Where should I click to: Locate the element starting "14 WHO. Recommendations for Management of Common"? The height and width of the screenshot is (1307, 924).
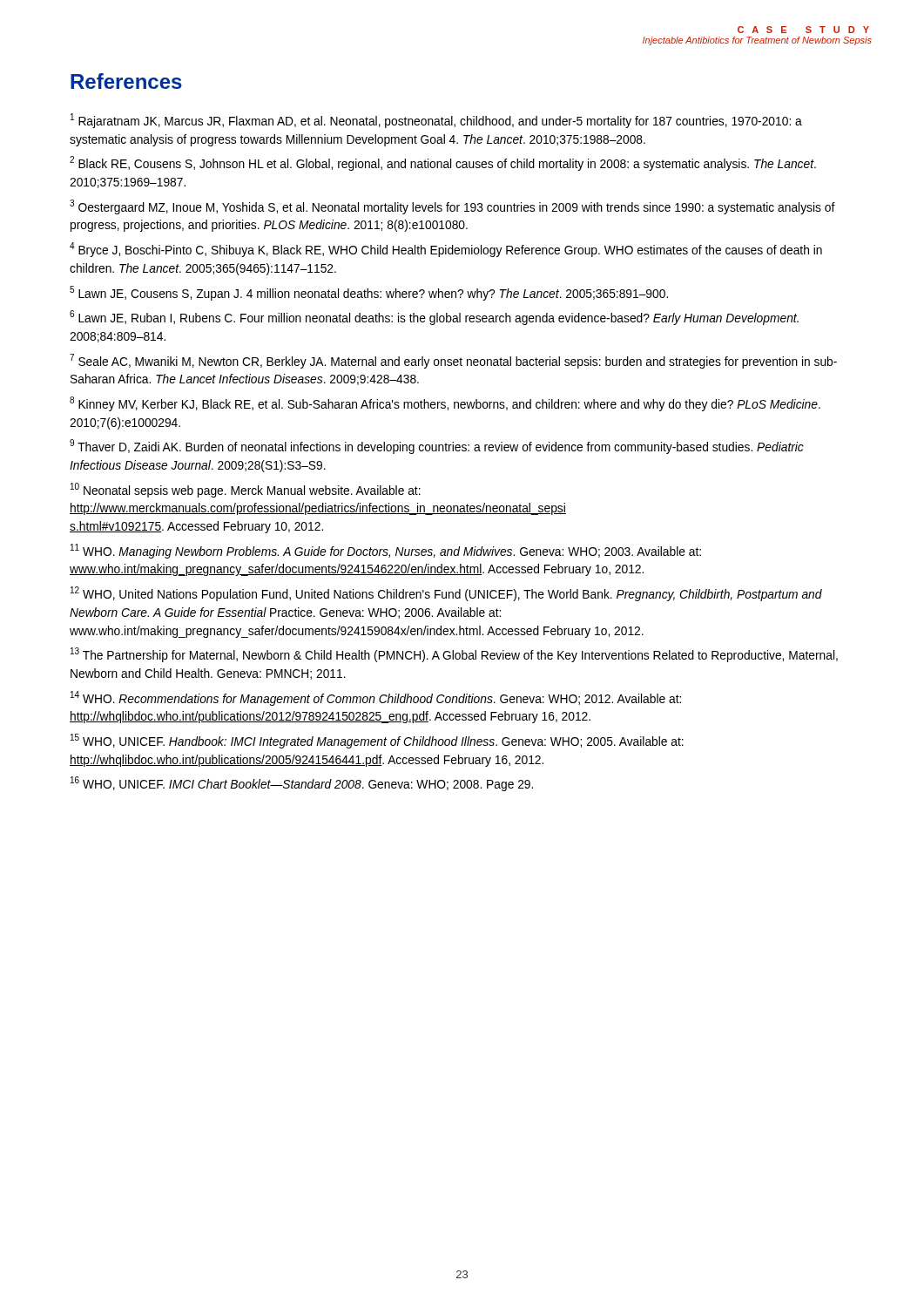(x=376, y=707)
